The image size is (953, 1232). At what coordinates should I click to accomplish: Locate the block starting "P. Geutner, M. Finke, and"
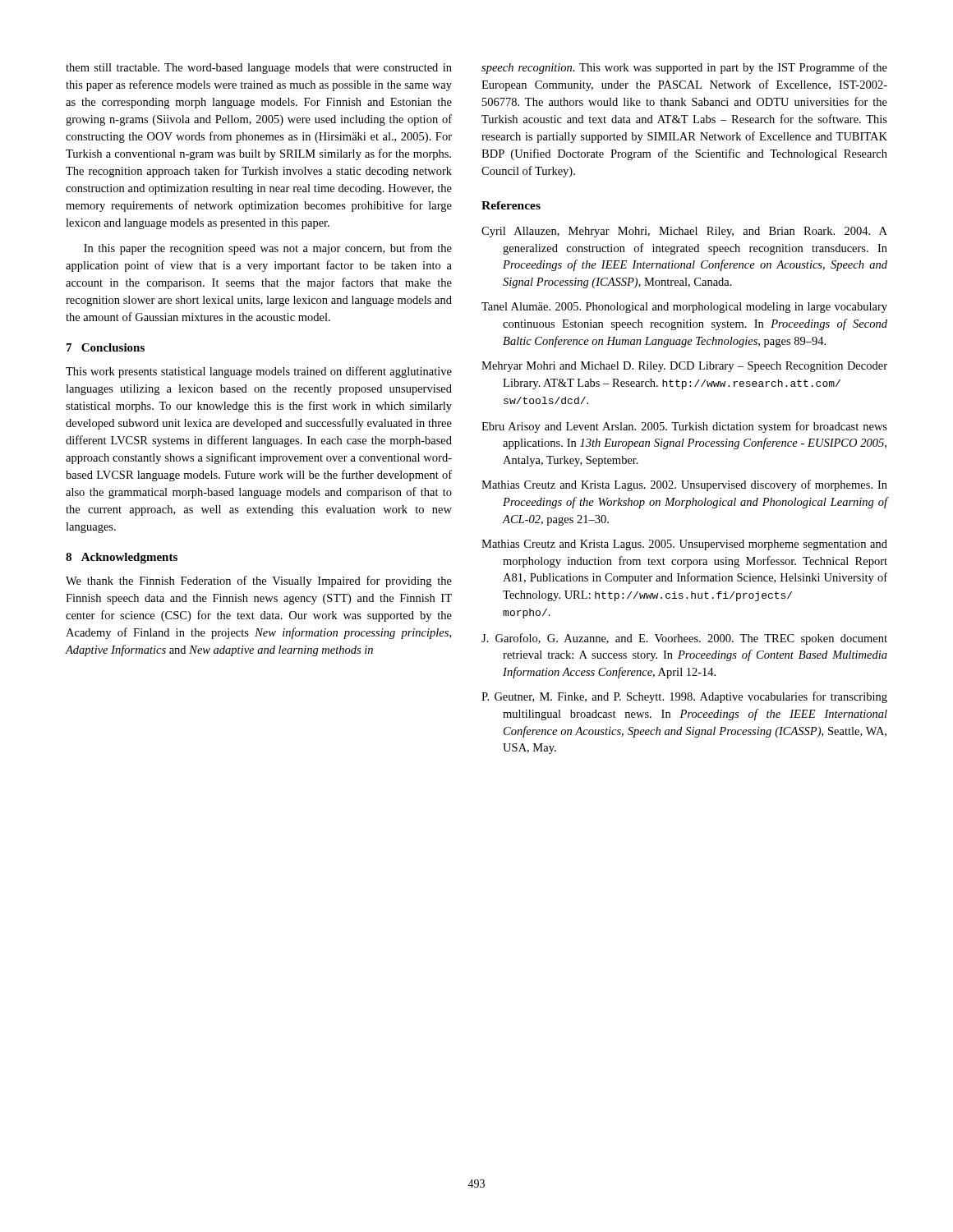tap(684, 722)
